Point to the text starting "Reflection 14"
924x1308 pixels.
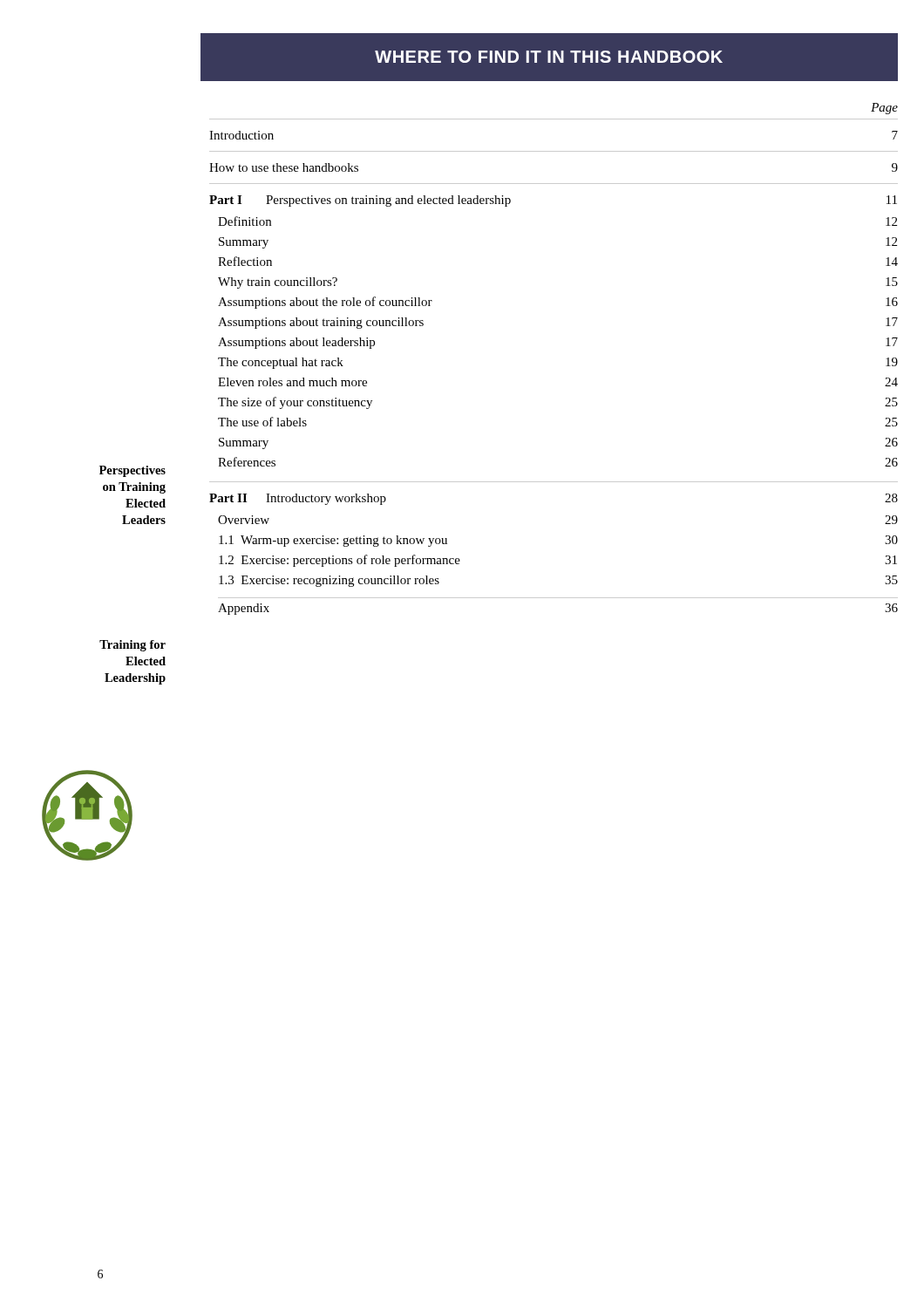click(239, 261)
